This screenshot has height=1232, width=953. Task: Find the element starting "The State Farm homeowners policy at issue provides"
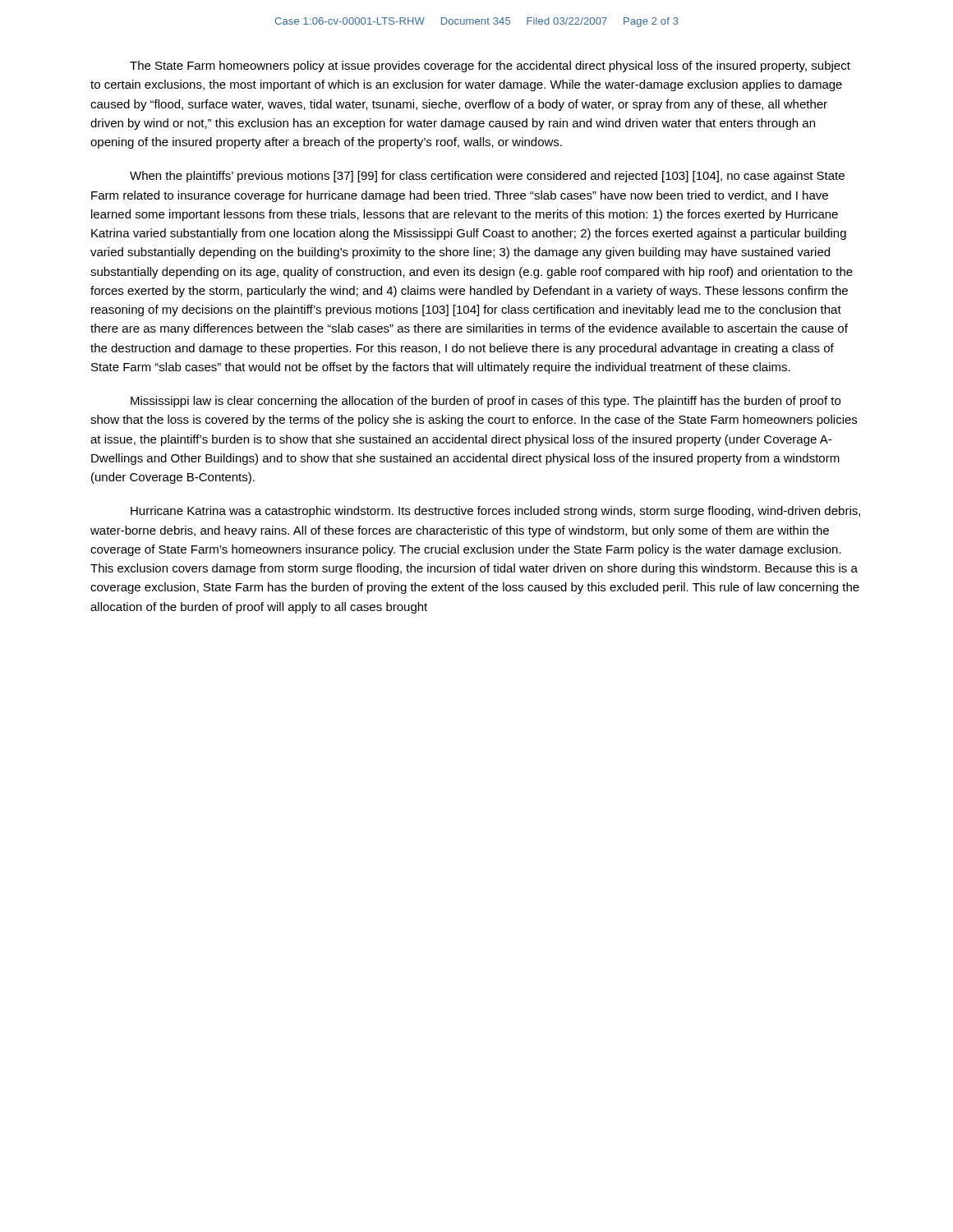click(x=470, y=103)
